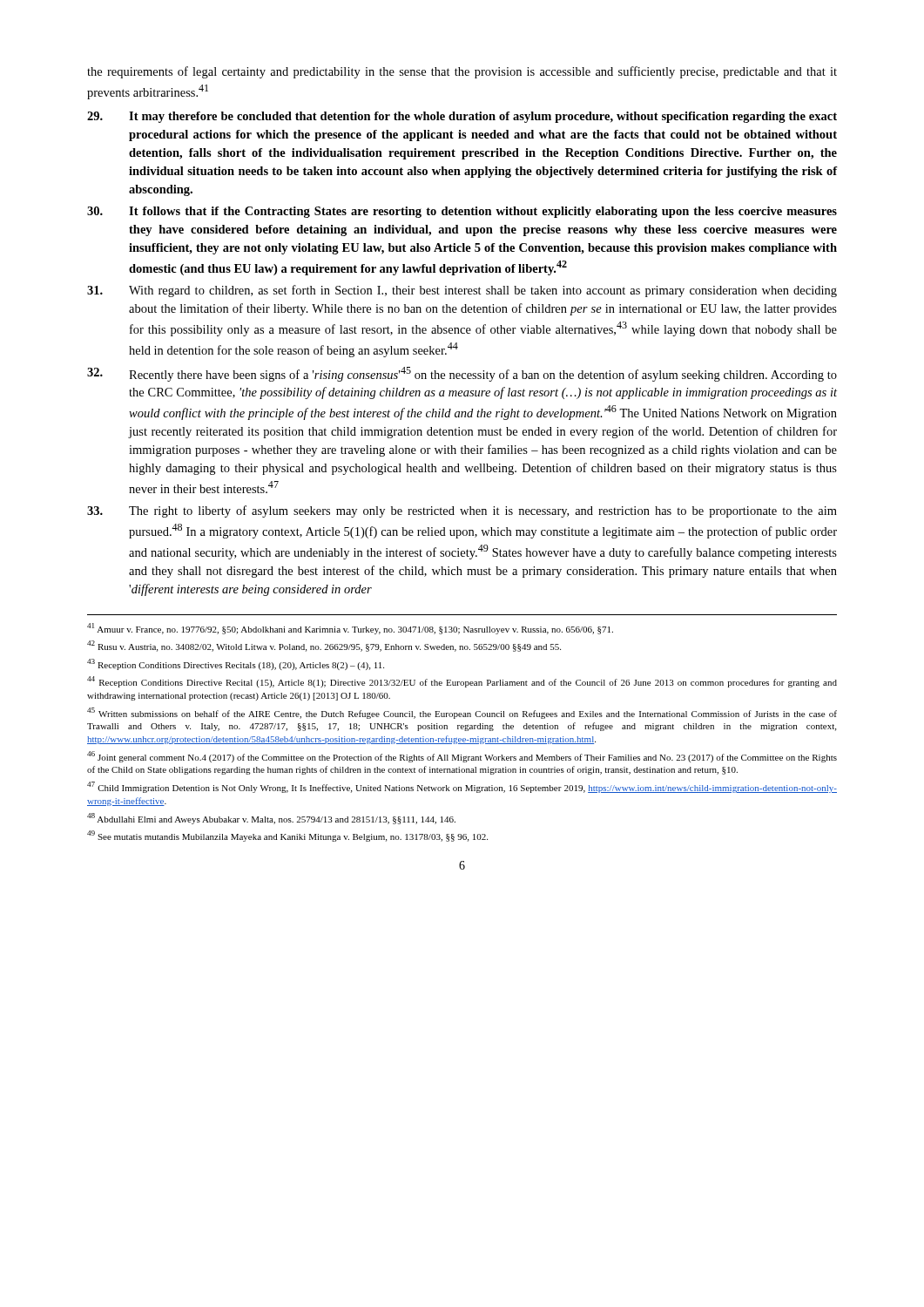924x1307 pixels.
Task: Locate the block of text that opens with "45 Written submissions on behalf of"
Action: coord(462,725)
